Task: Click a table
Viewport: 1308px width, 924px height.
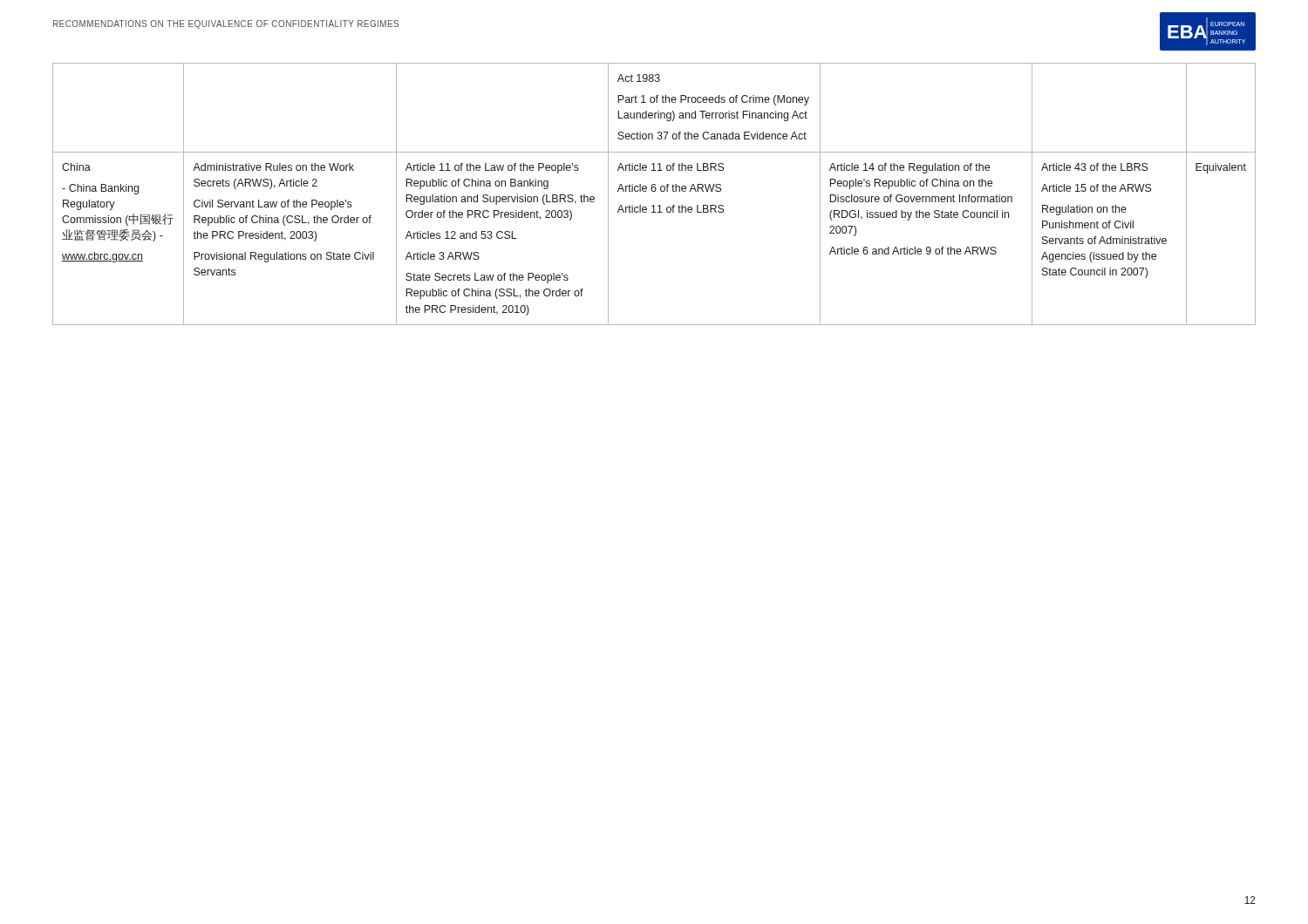Action: 654,194
